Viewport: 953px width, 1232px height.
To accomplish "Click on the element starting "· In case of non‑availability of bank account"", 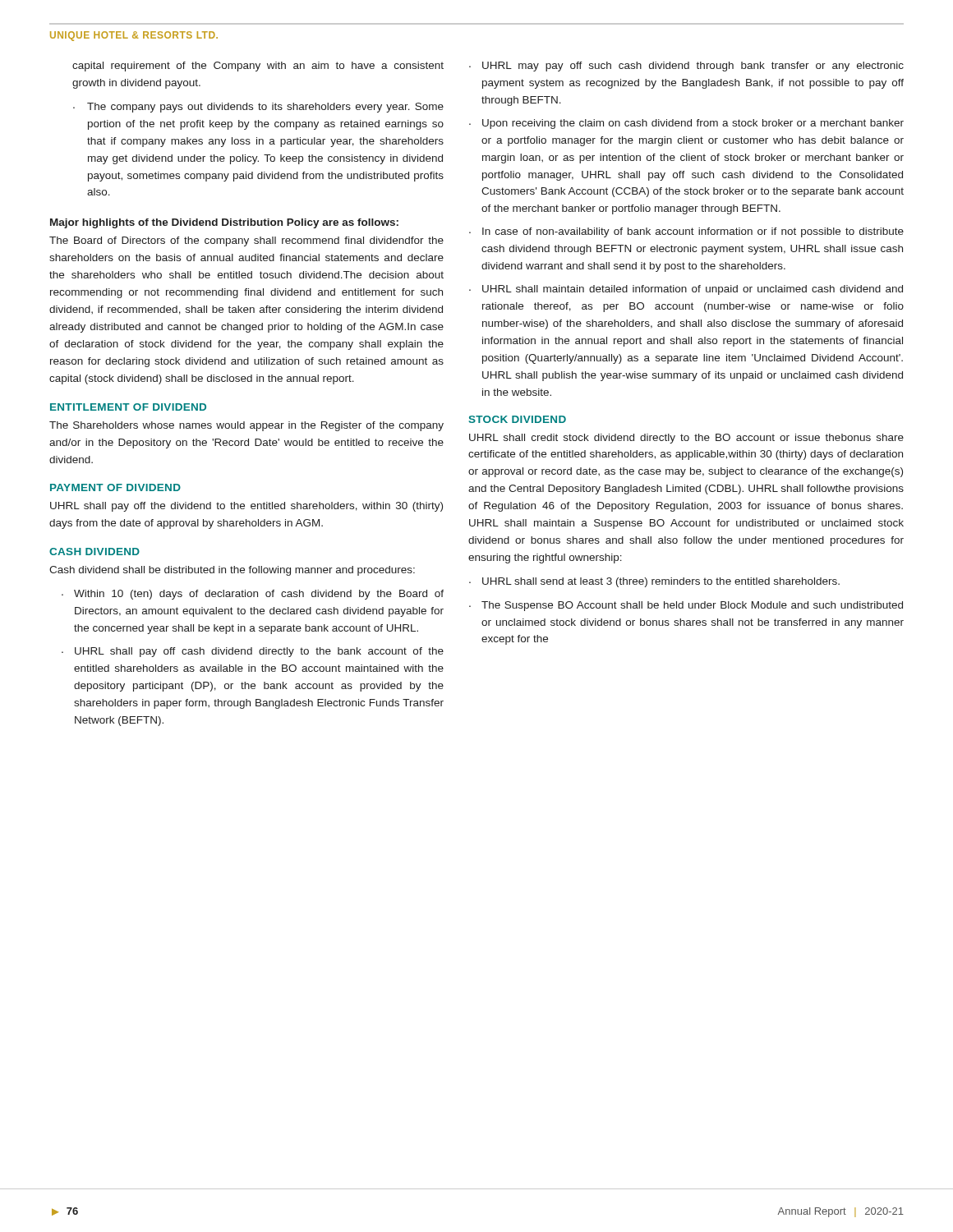I will tap(686, 249).
